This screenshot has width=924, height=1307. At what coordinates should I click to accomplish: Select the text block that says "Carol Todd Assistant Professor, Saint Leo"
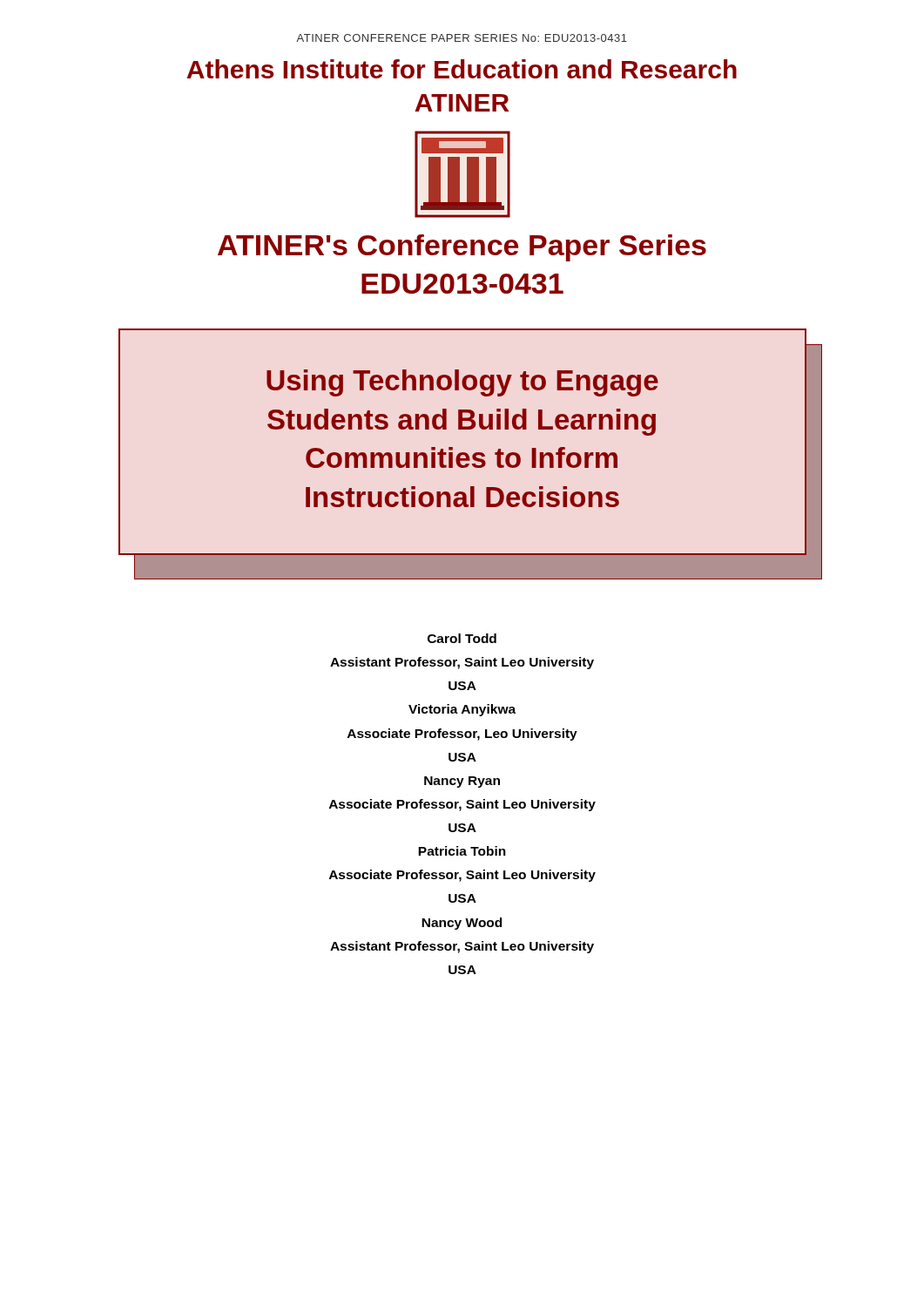point(462,804)
